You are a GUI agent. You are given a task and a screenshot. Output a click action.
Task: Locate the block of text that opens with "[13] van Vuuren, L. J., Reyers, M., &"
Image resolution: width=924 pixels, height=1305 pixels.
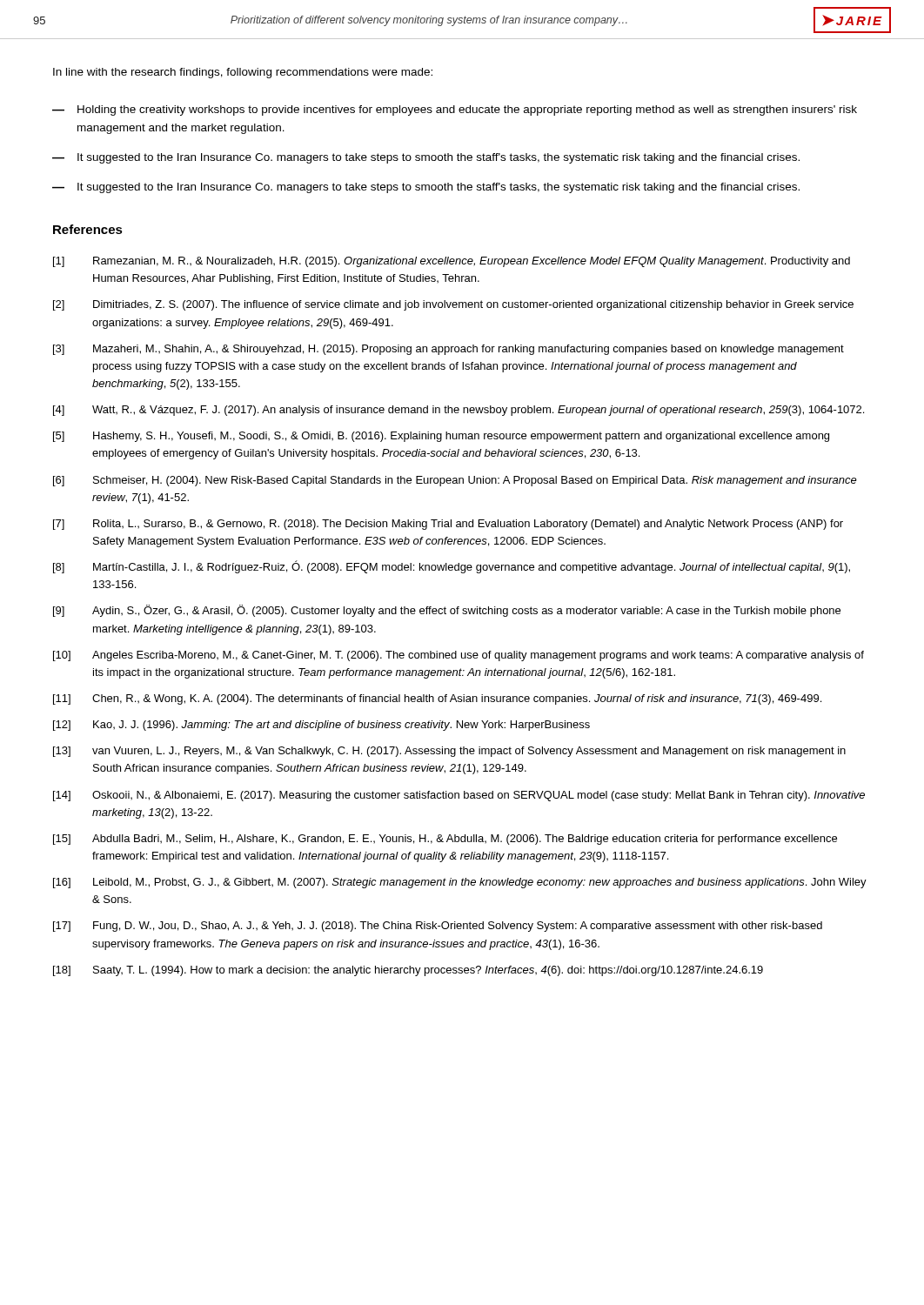(x=462, y=760)
